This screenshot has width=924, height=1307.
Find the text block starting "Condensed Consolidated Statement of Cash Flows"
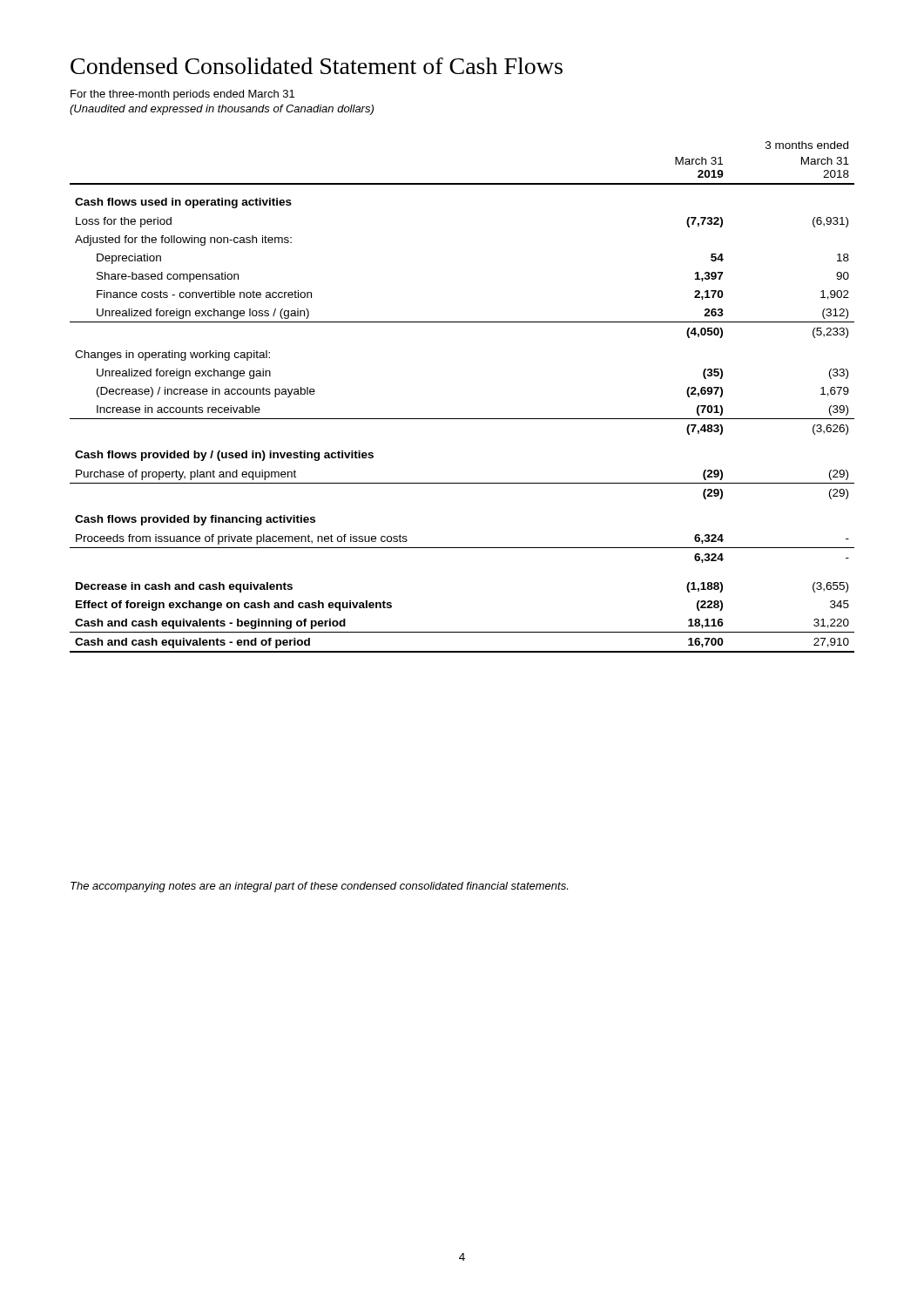[317, 66]
